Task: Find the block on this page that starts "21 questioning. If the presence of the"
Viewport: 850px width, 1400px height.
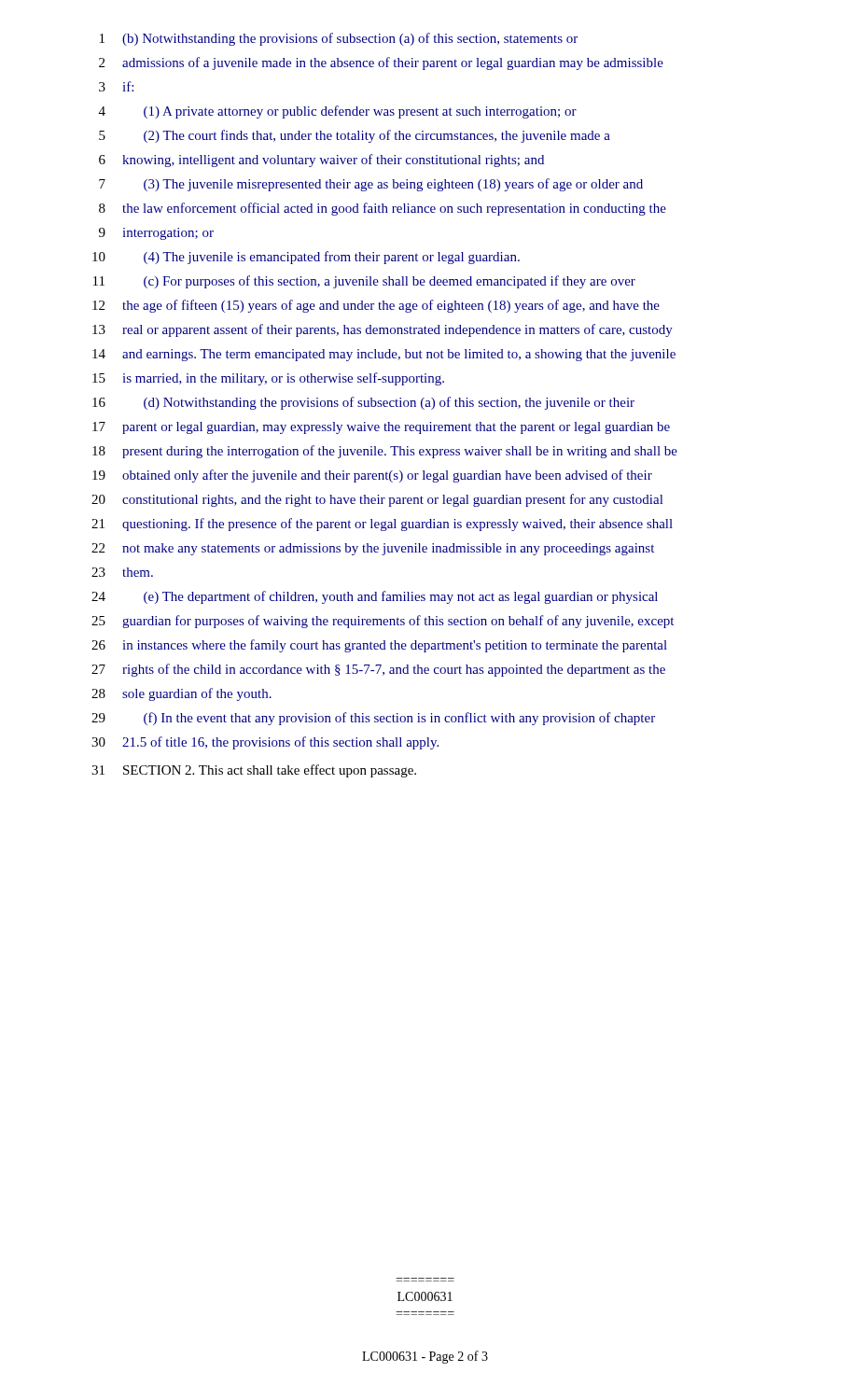Action: [x=425, y=524]
